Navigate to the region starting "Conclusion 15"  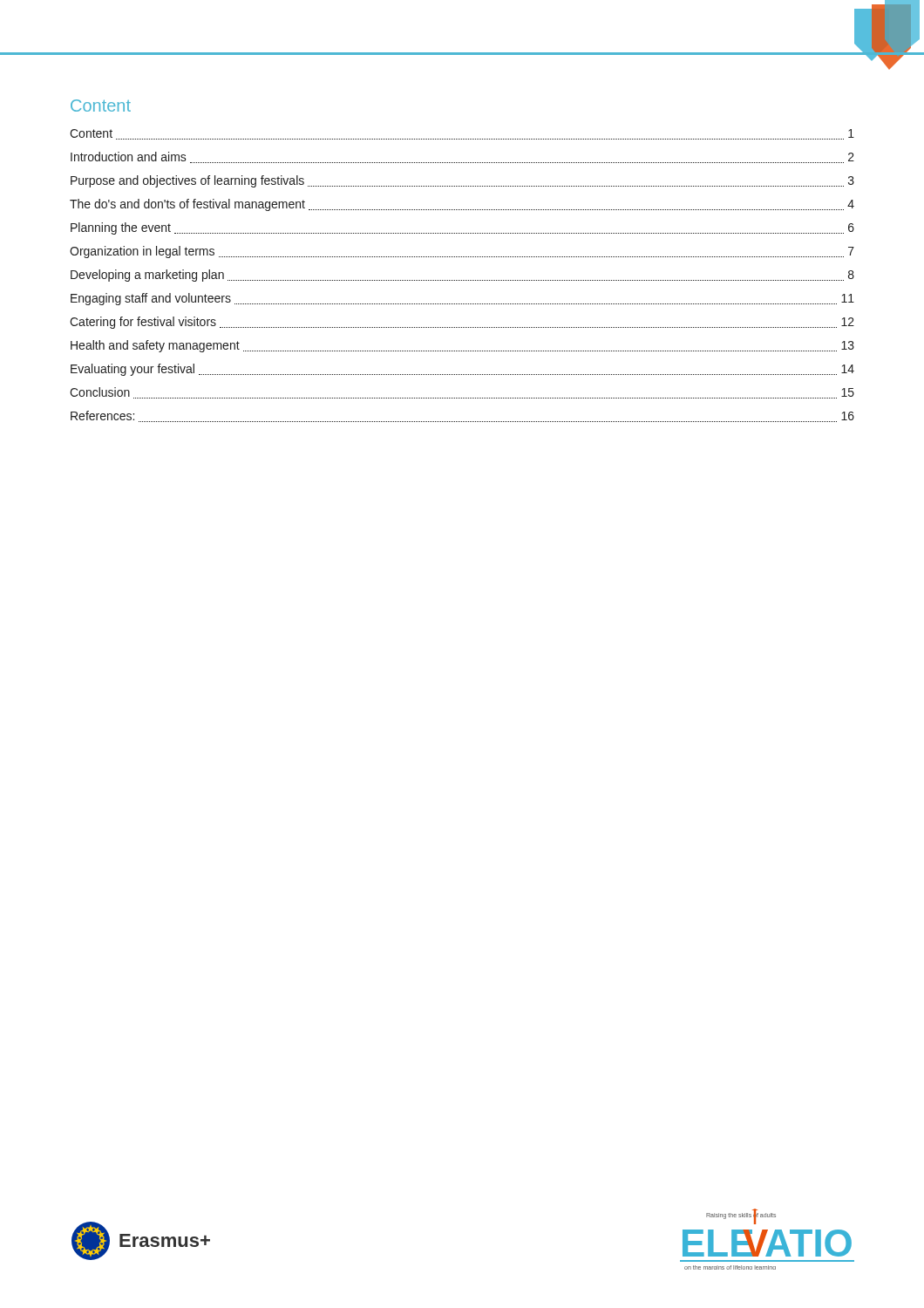[x=462, y=393]
